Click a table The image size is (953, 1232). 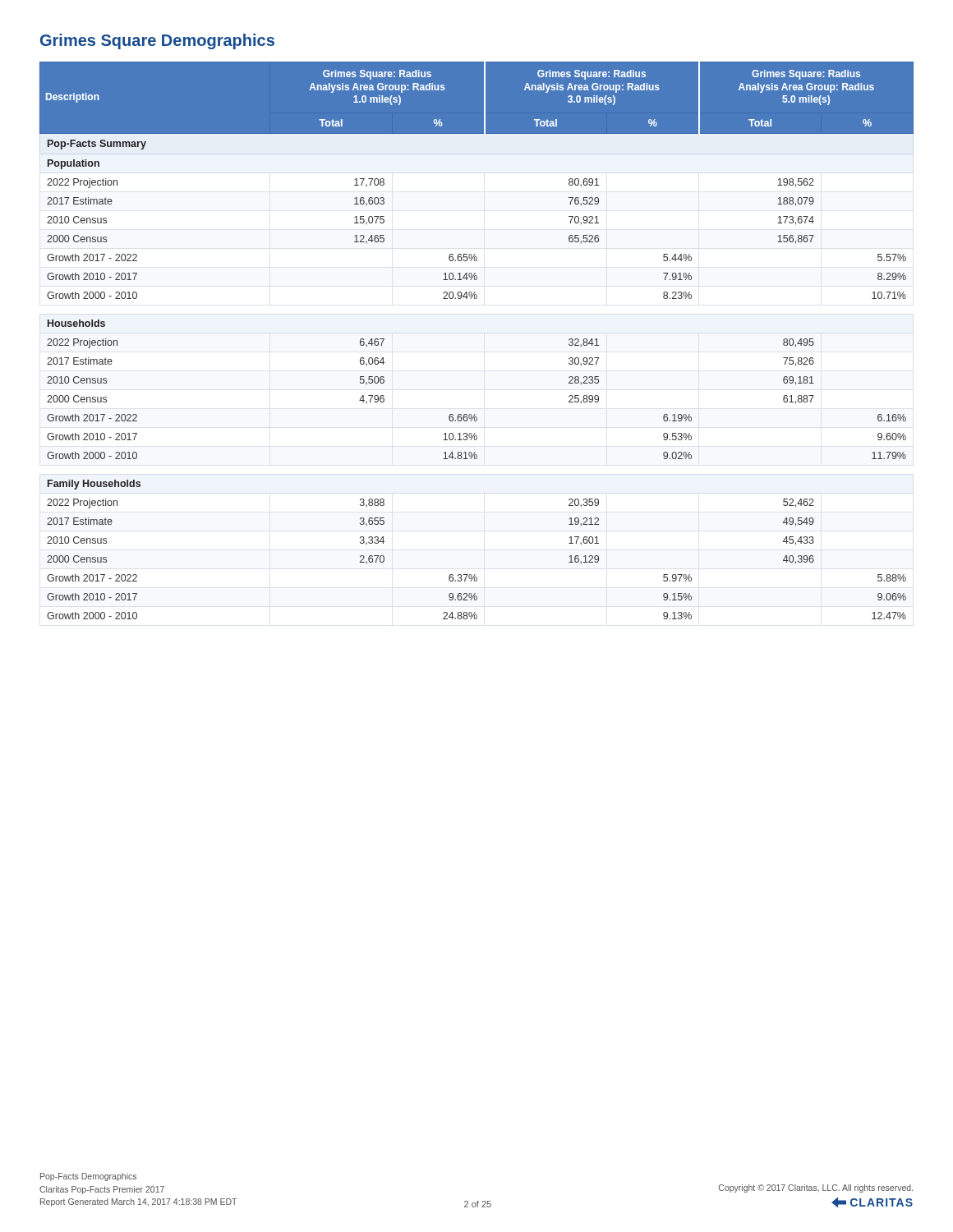476,344
